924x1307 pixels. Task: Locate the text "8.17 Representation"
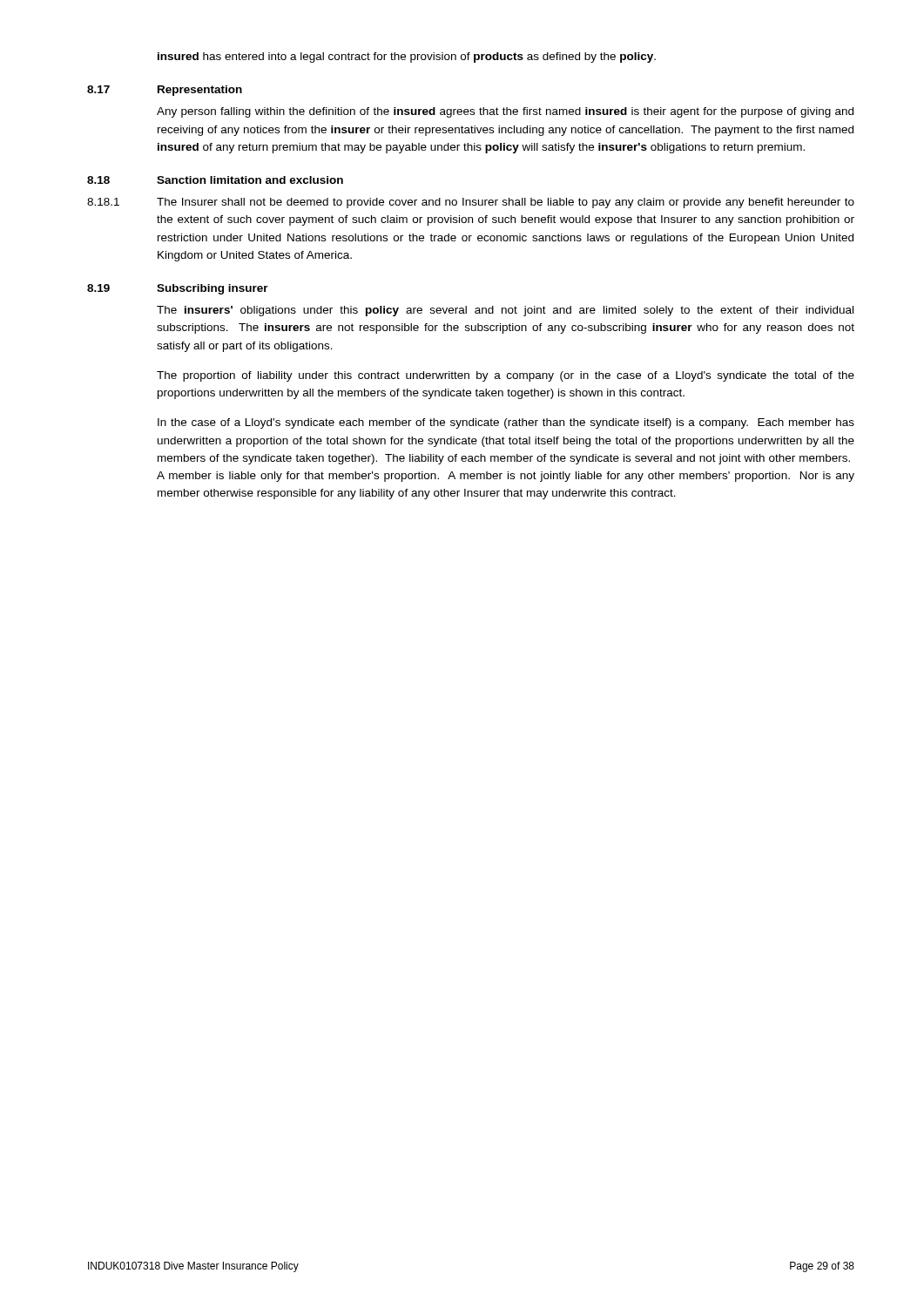coord(165,91)
